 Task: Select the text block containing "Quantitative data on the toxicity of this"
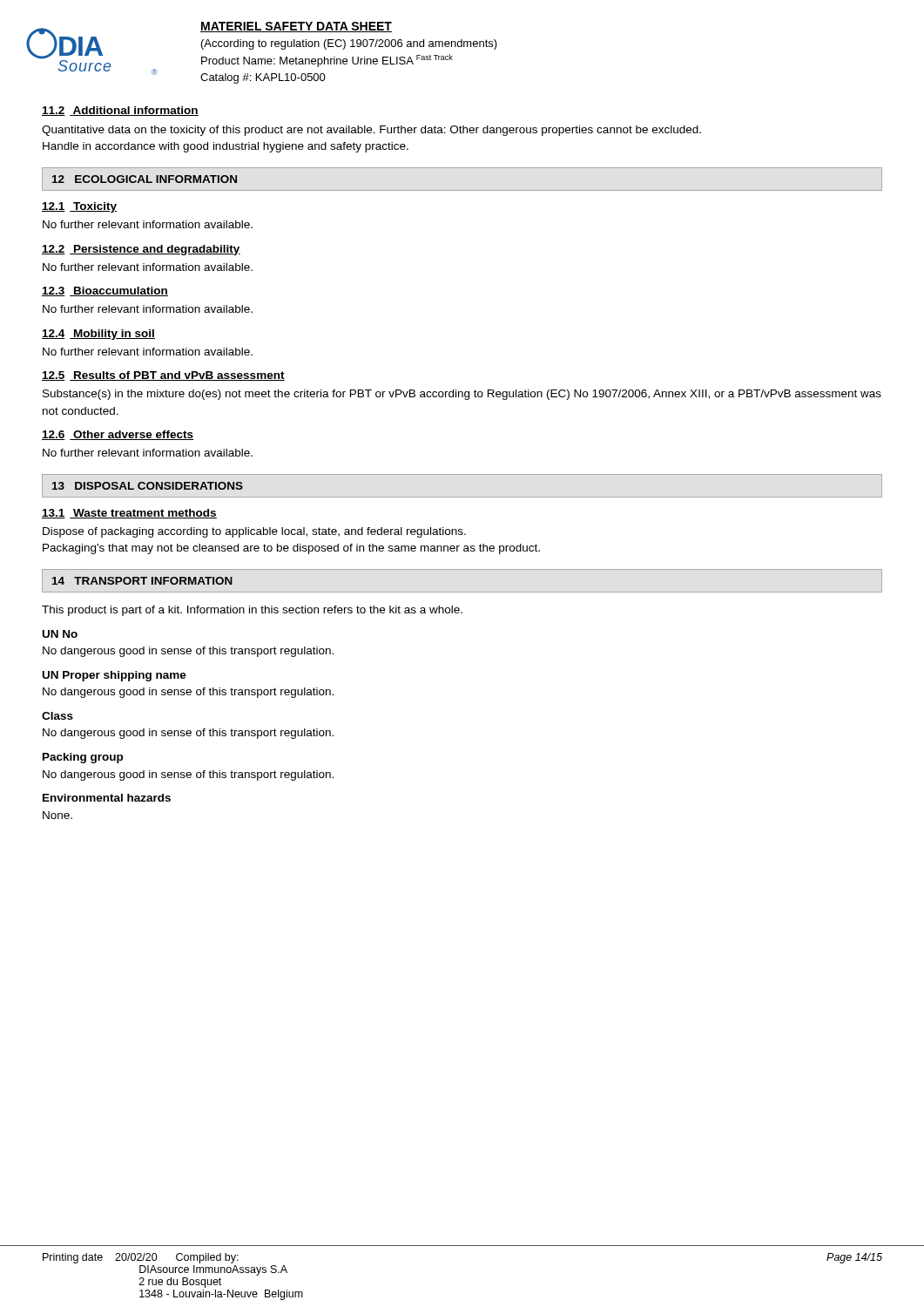coord(372,138)
